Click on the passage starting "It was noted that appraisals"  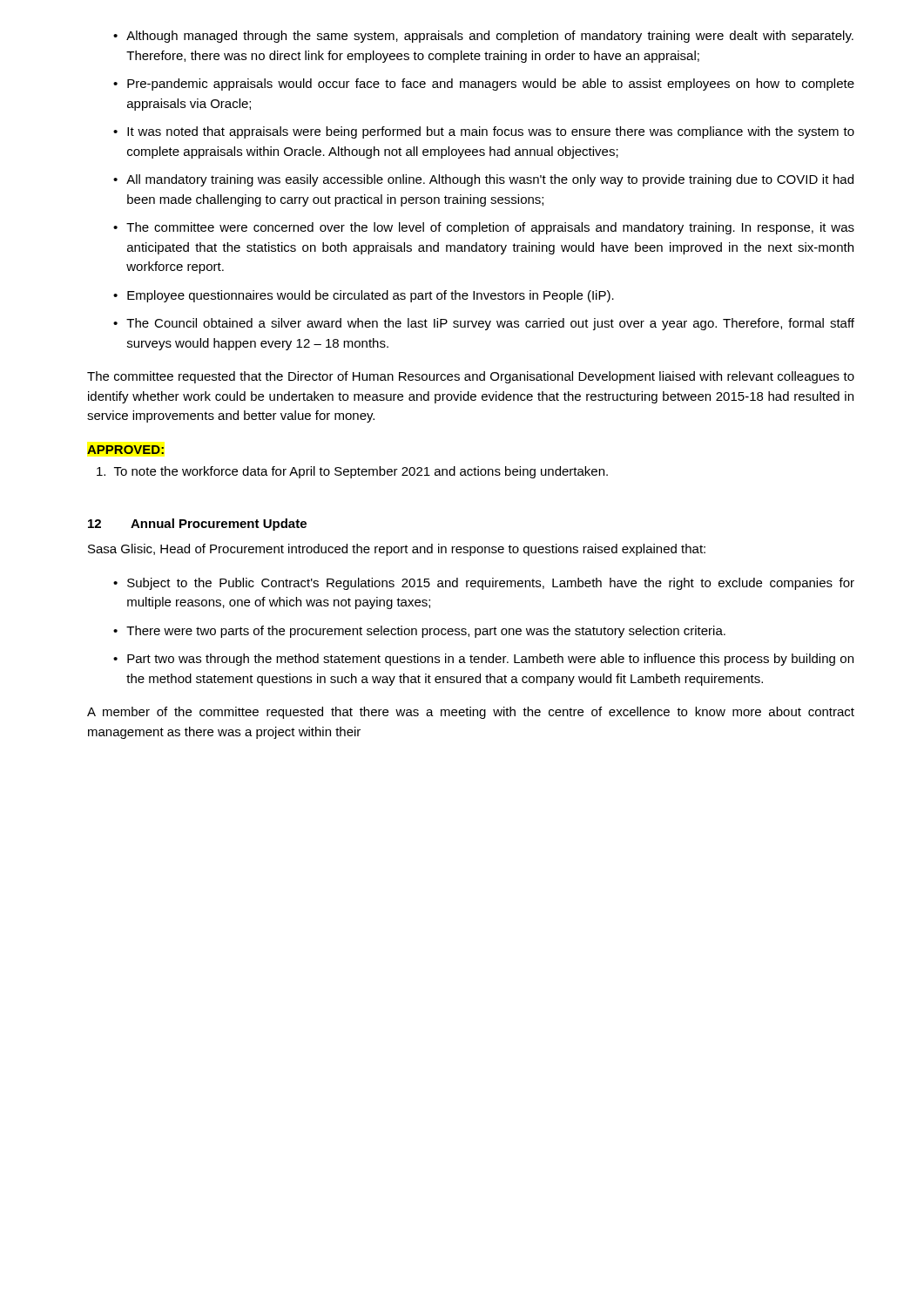[490, 142]
